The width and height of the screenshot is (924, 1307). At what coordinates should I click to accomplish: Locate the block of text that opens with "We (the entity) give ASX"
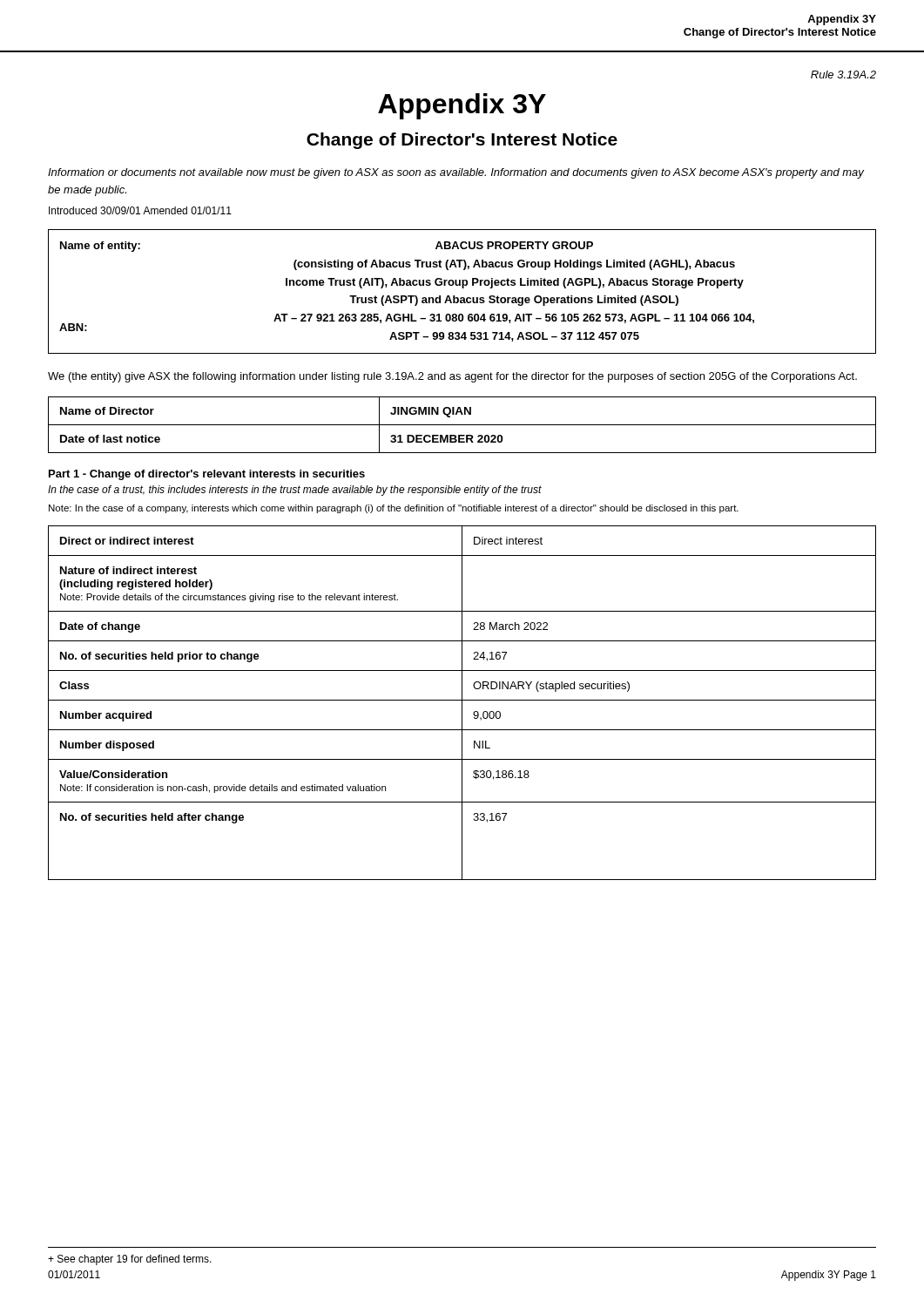click(453, 376)
